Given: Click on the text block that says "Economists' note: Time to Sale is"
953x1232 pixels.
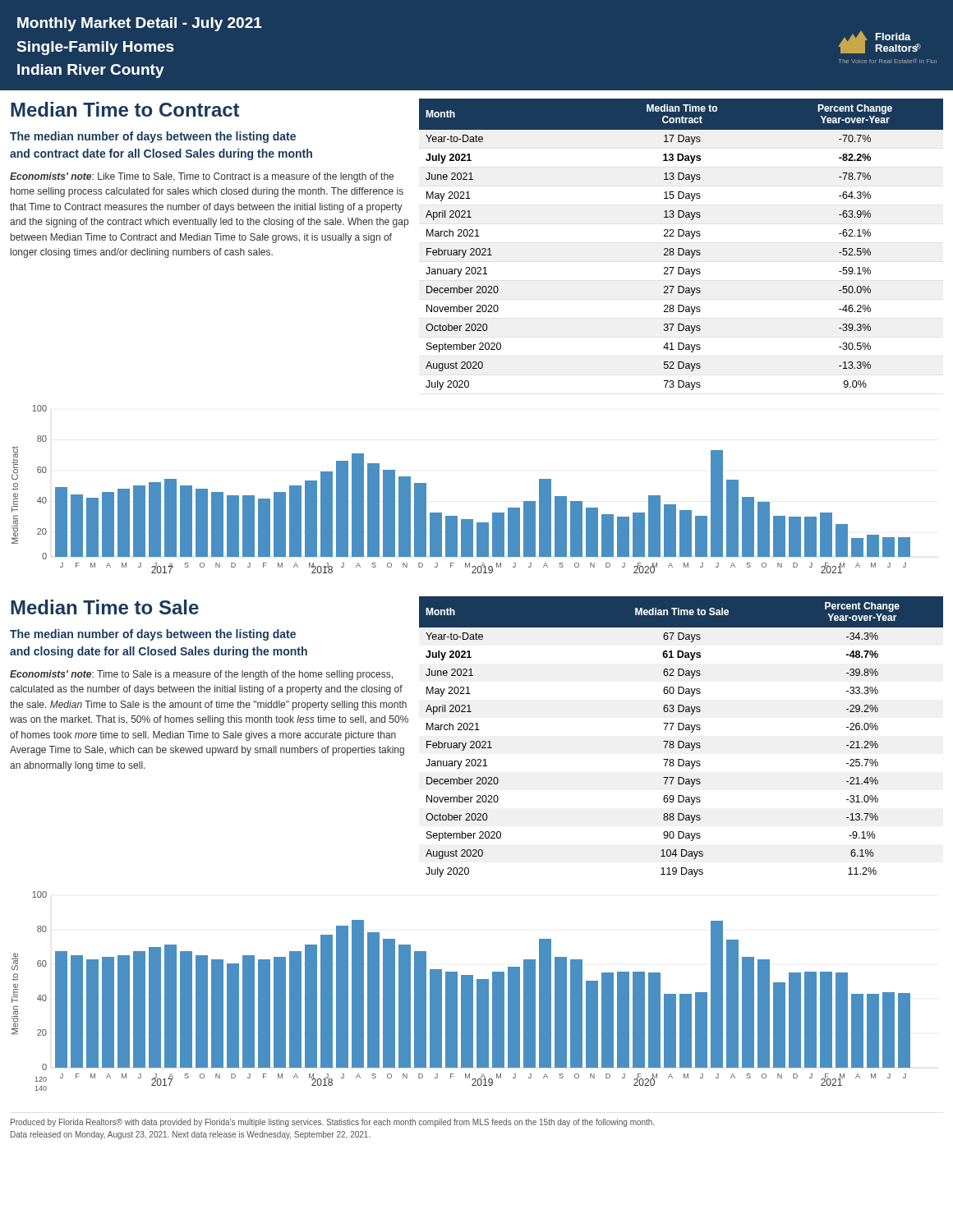Looking at the screenshot, I should [209, 720].
